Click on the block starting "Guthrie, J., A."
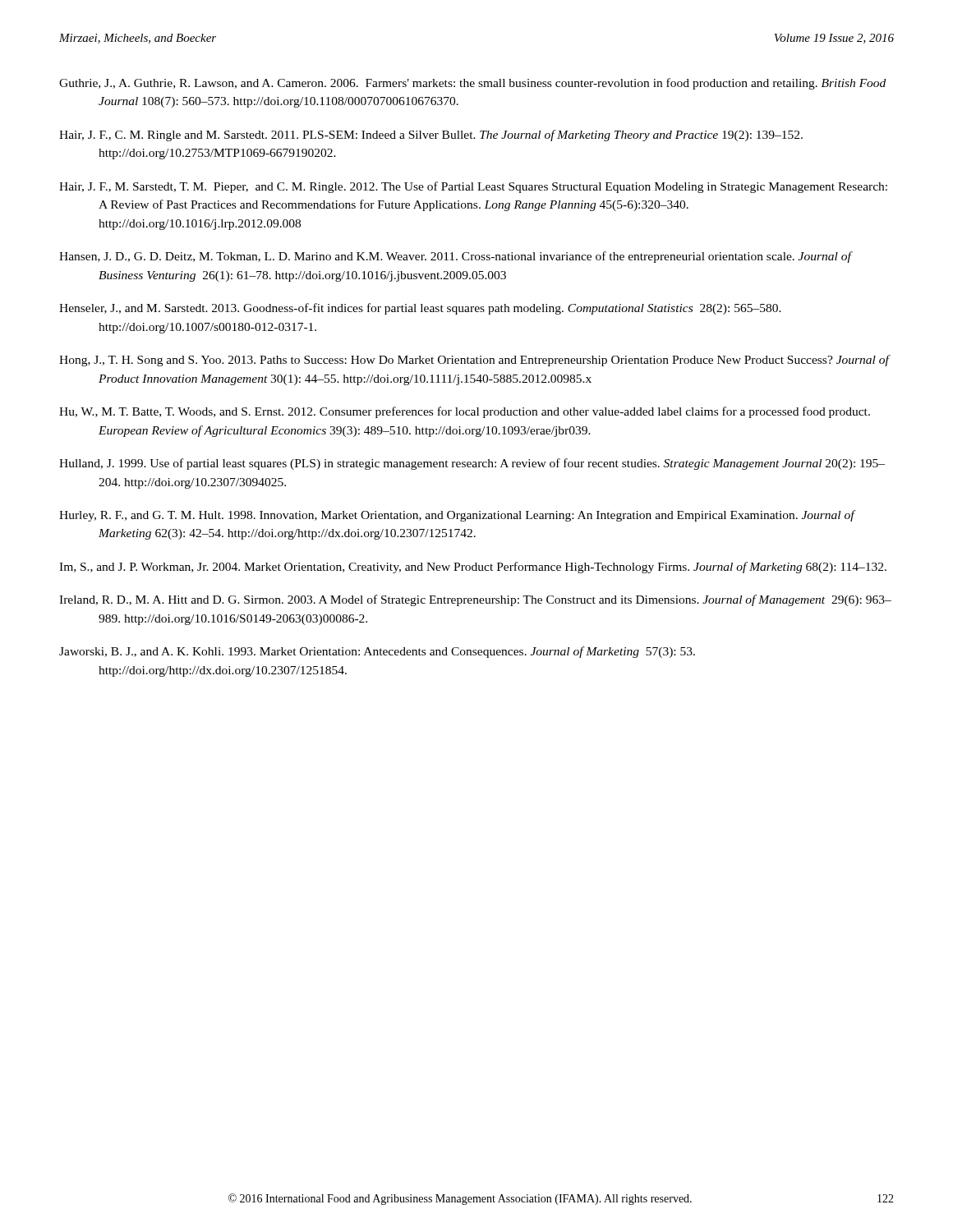 click(473, 92)
